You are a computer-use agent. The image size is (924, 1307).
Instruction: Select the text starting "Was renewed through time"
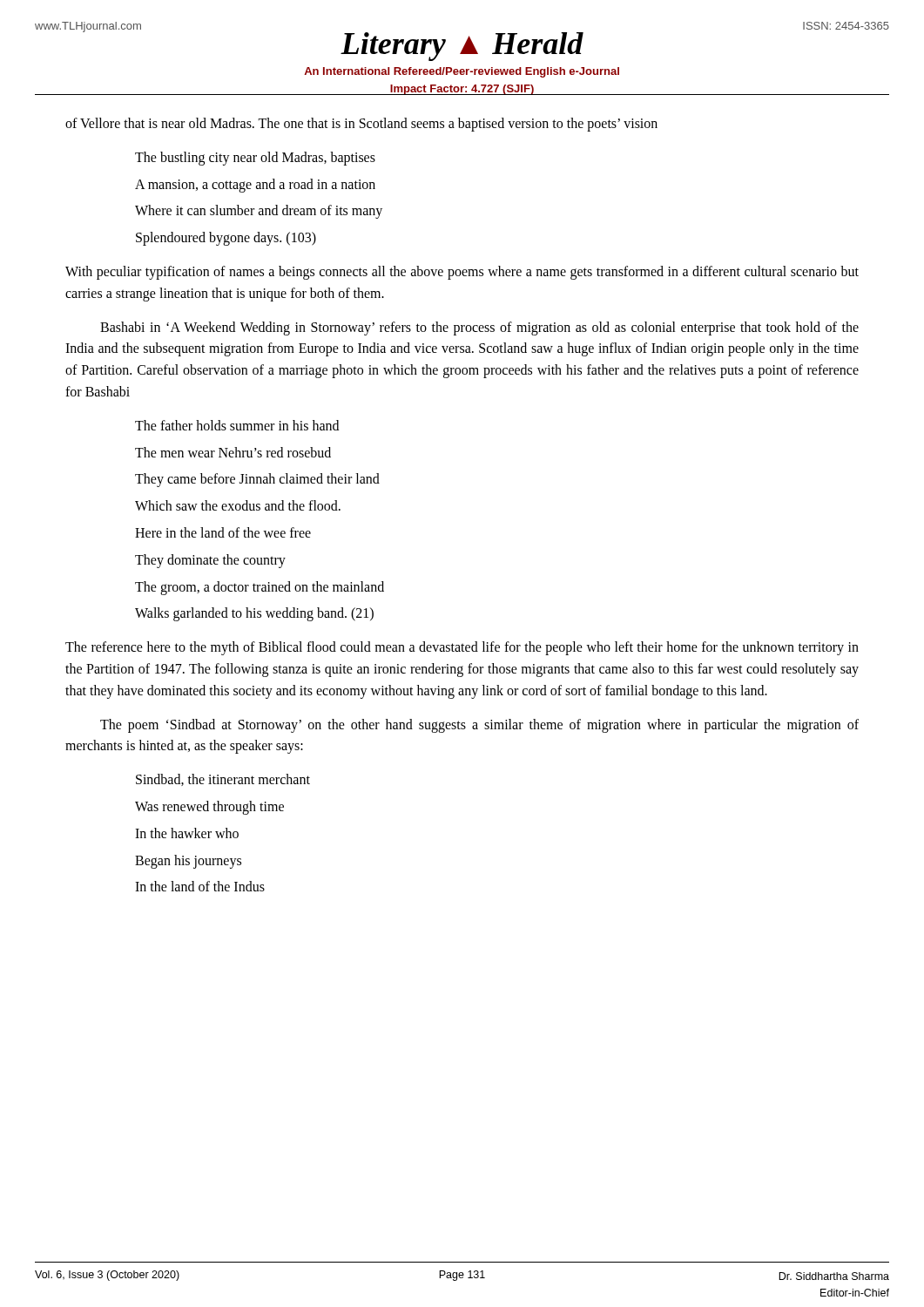(210, 806)
